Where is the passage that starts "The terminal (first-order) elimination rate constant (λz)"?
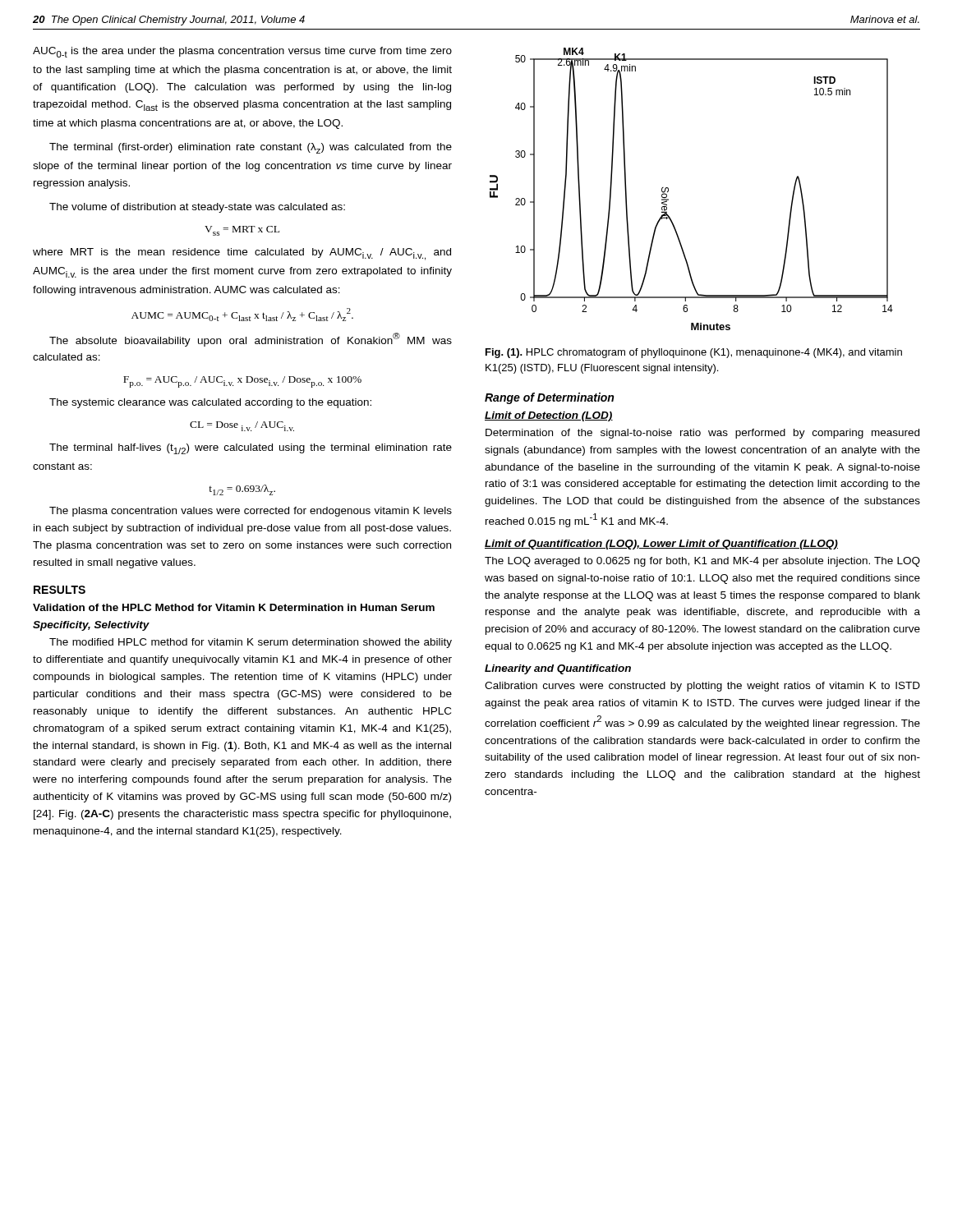953x1232 pixels. tap(242, 166)
